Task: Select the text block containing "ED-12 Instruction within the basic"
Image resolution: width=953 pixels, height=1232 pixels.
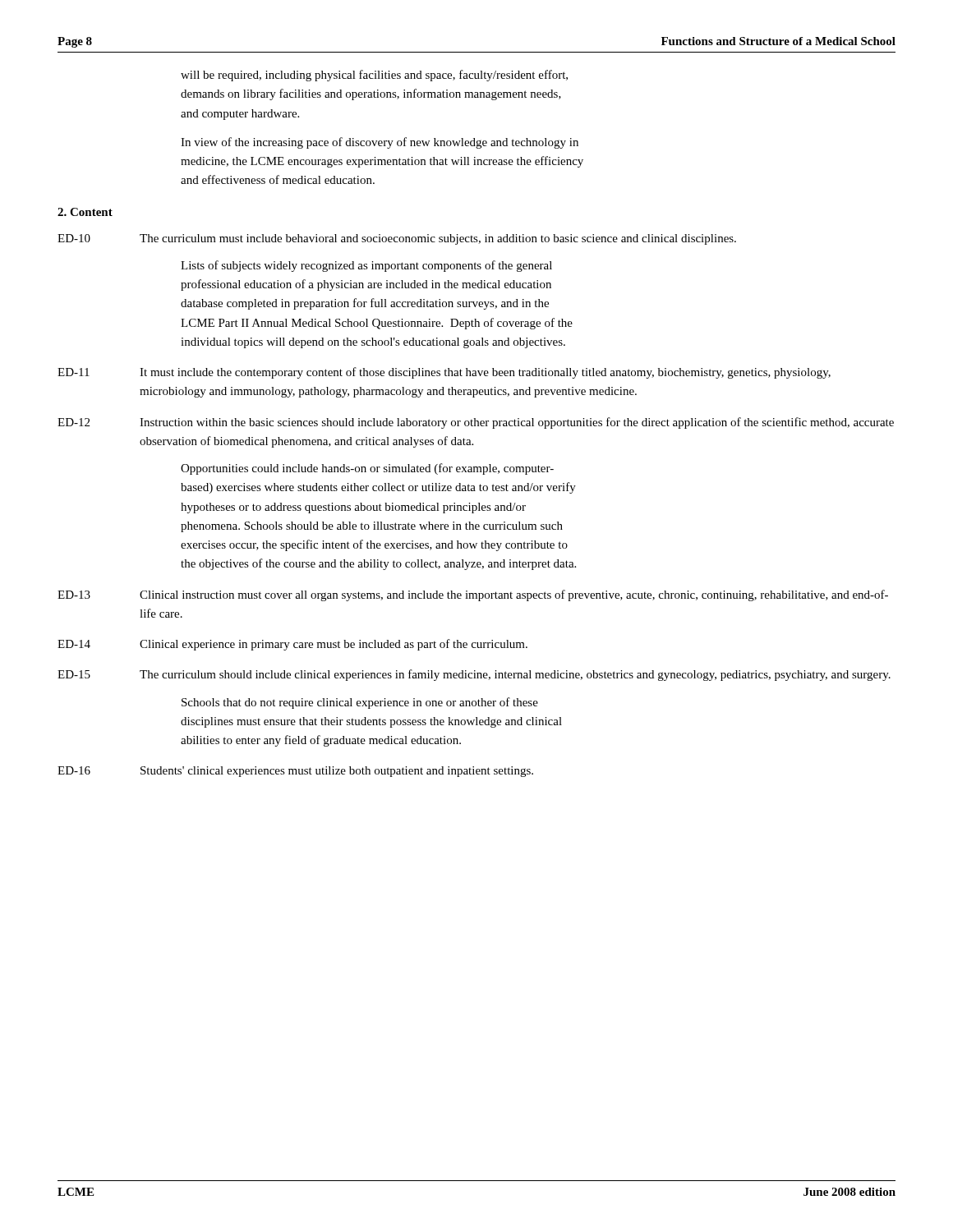Action: [476, 432]
